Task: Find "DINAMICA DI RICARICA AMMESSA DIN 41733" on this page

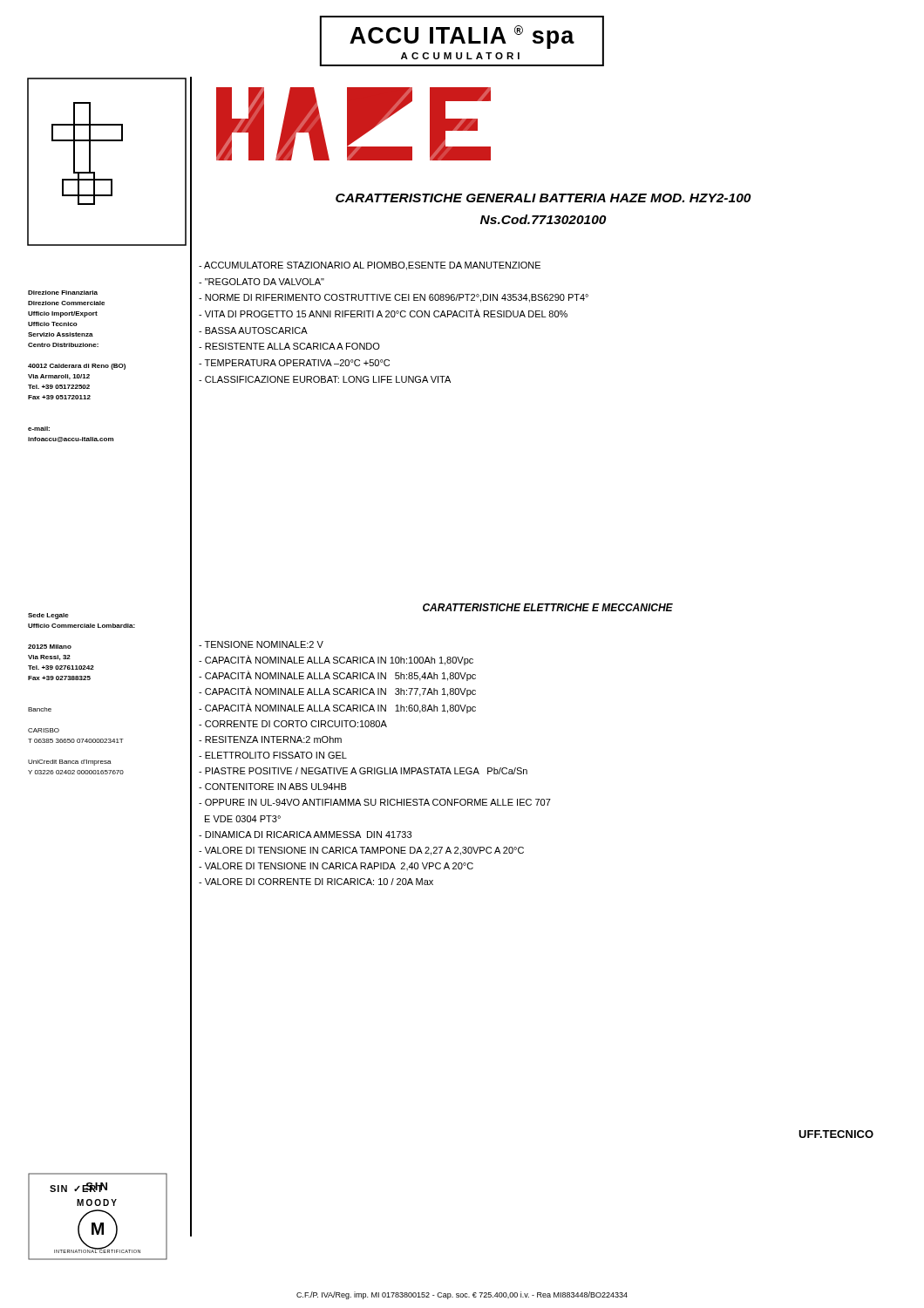Action: click(305, 834)
